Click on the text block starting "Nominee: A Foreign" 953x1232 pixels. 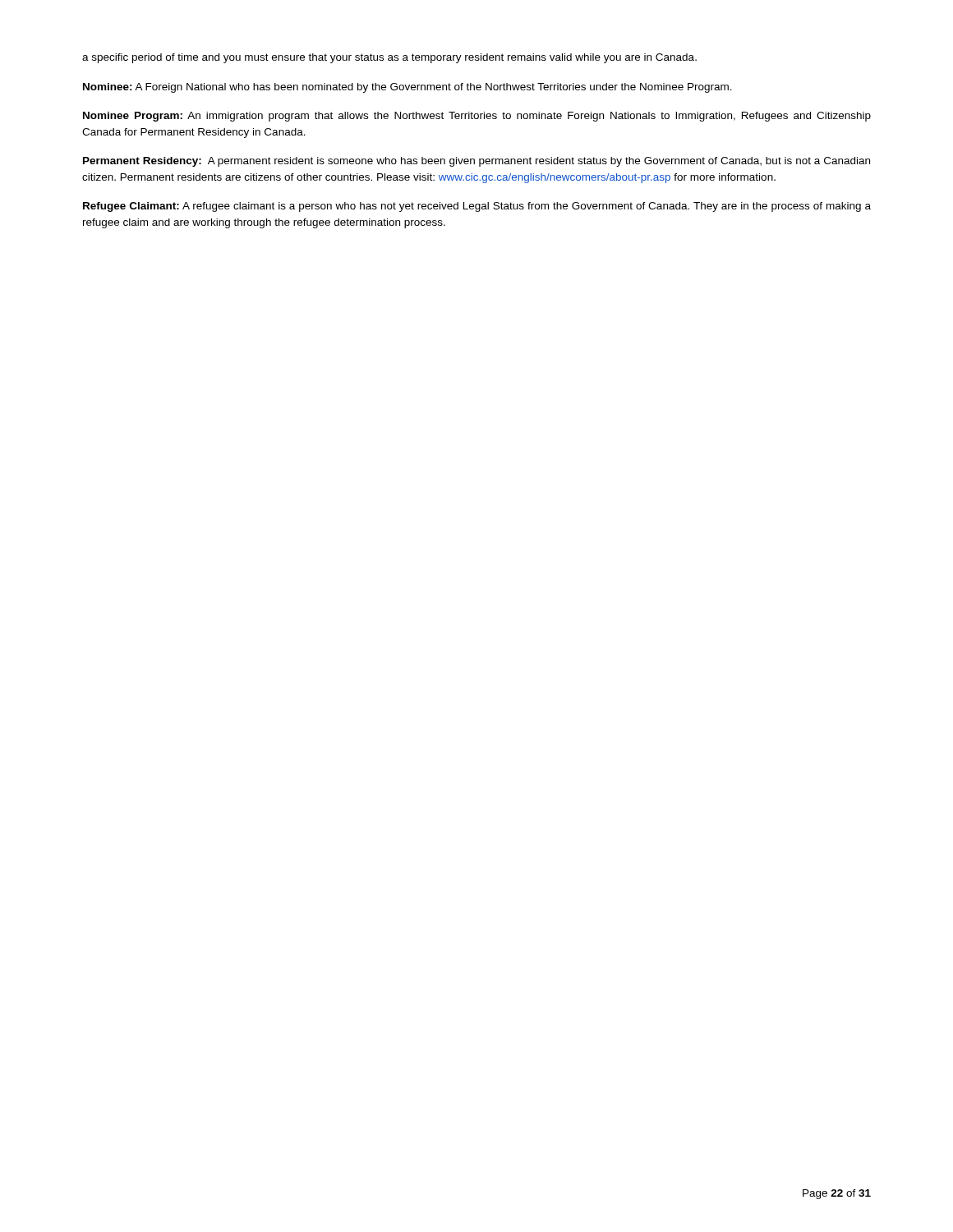point(407,86)
